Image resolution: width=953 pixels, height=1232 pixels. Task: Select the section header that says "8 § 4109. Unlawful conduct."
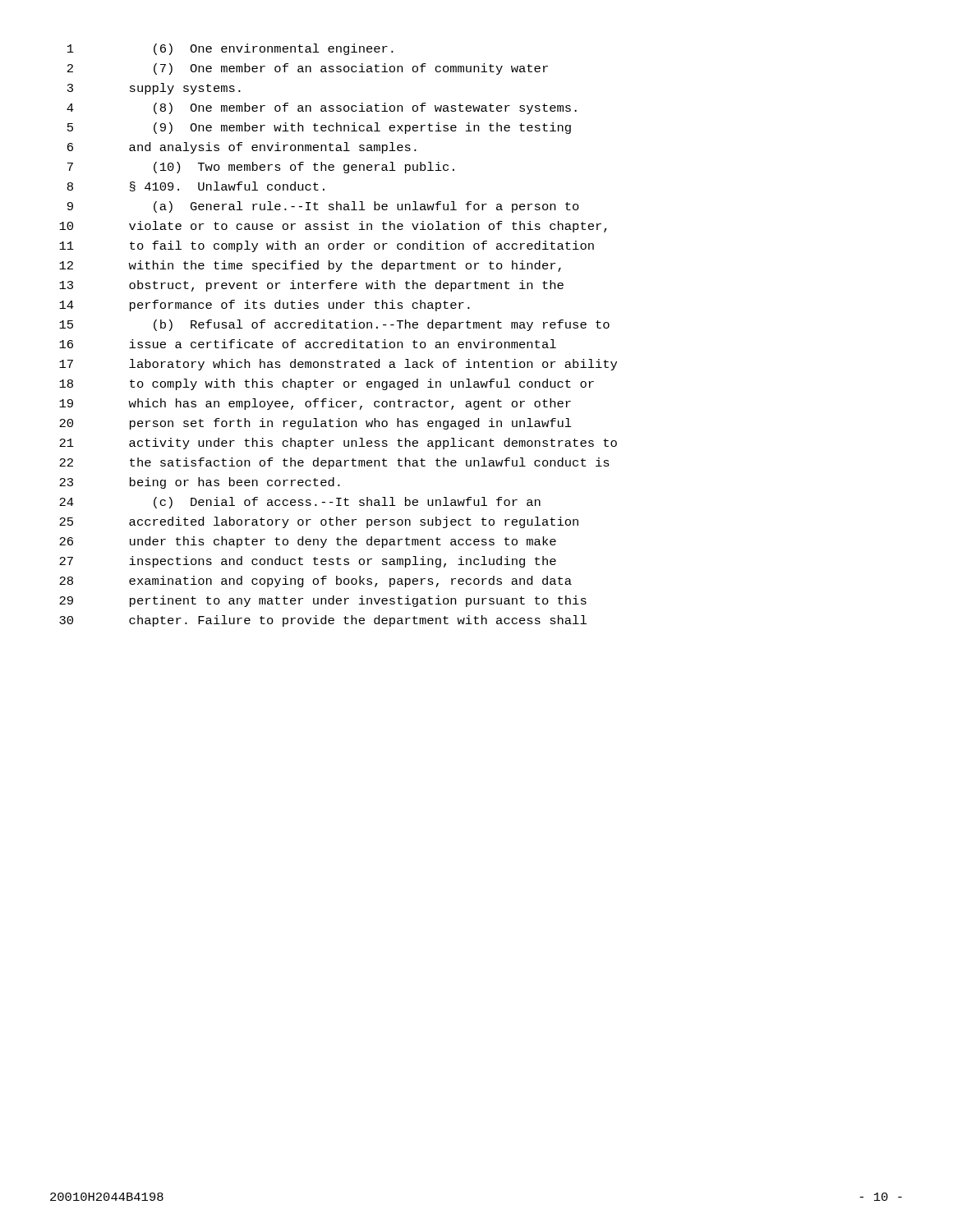(188, 187)
